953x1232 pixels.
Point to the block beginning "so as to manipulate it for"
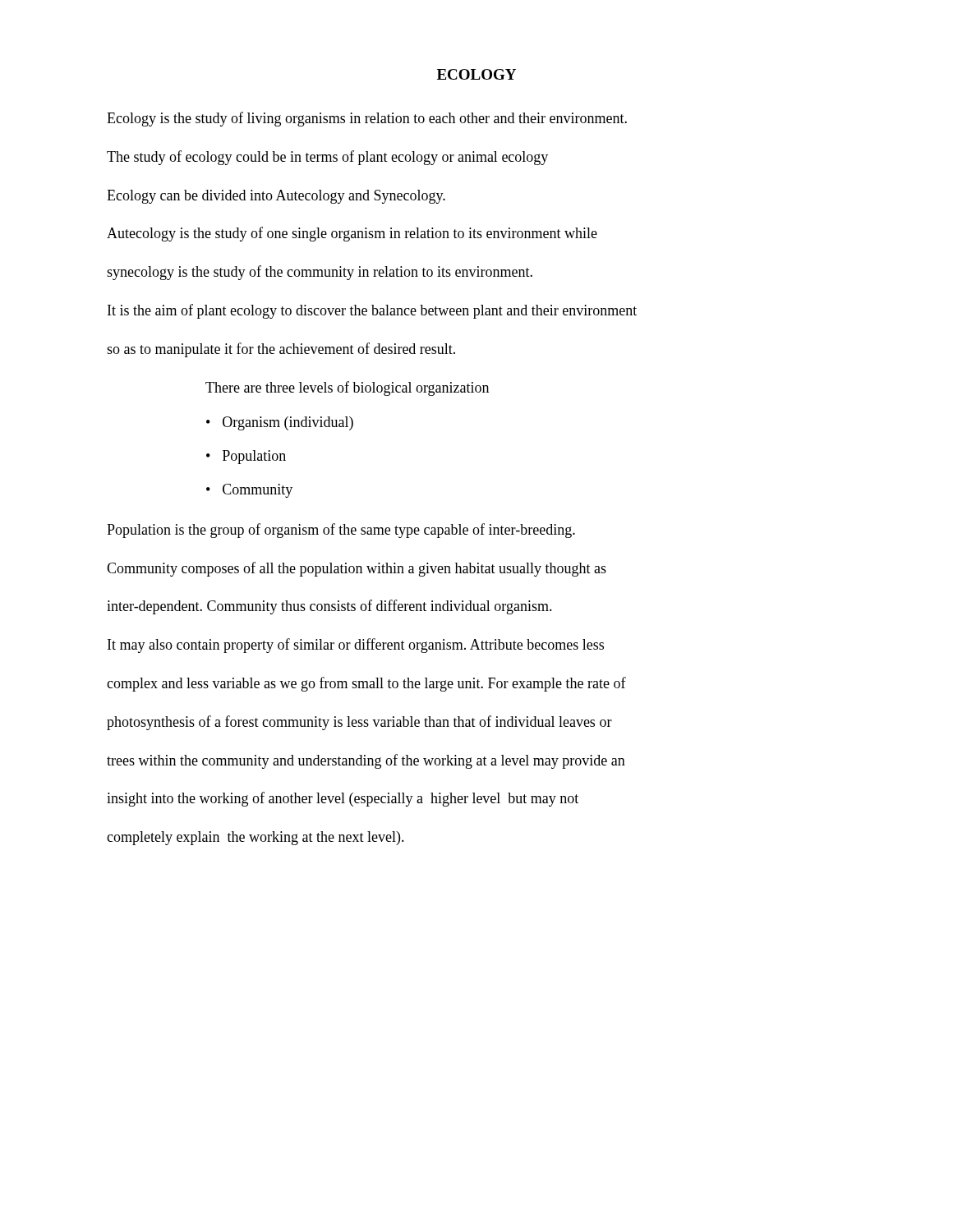(x=282, y=349)
